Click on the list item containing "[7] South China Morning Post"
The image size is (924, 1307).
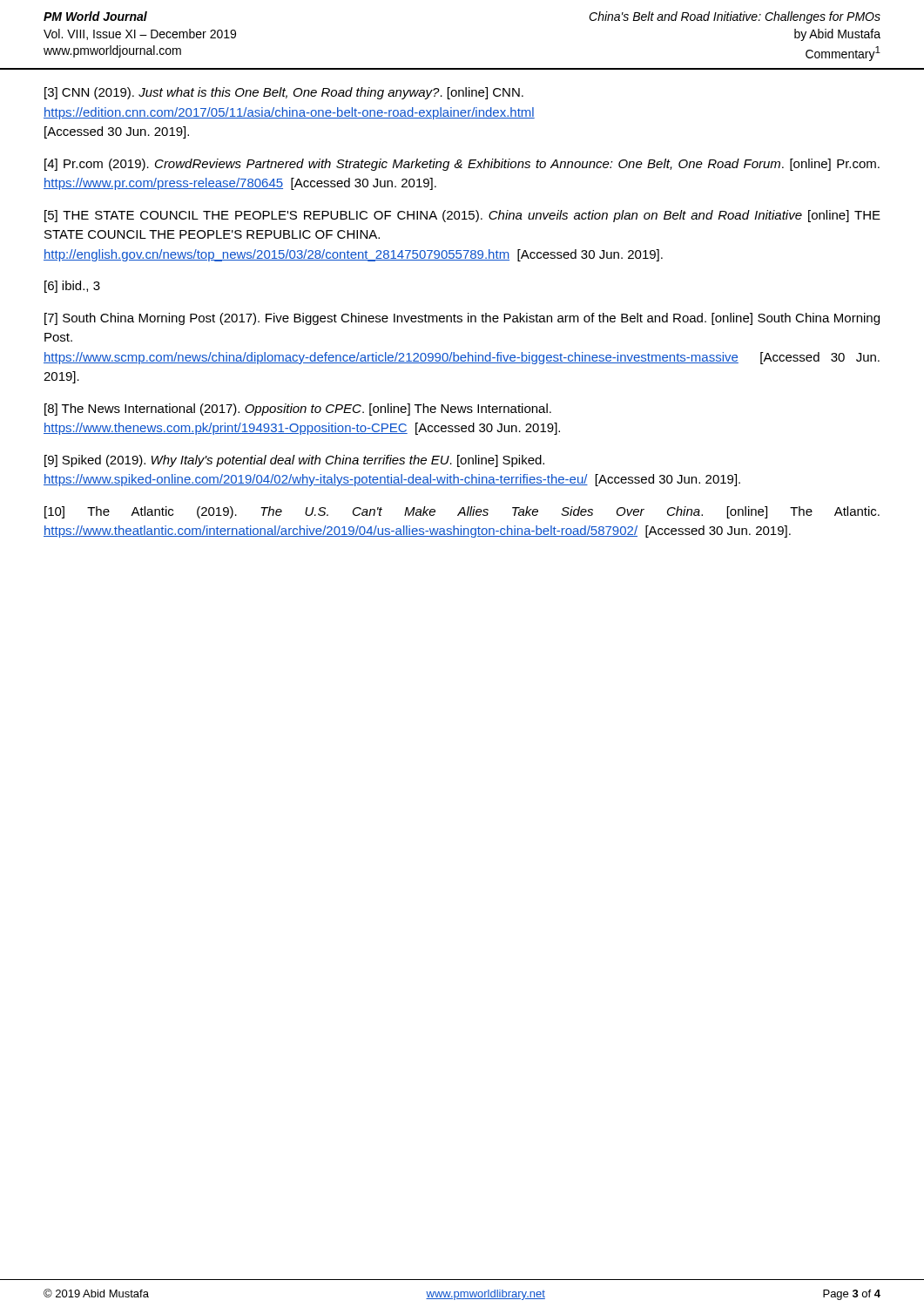click(462, 347)
